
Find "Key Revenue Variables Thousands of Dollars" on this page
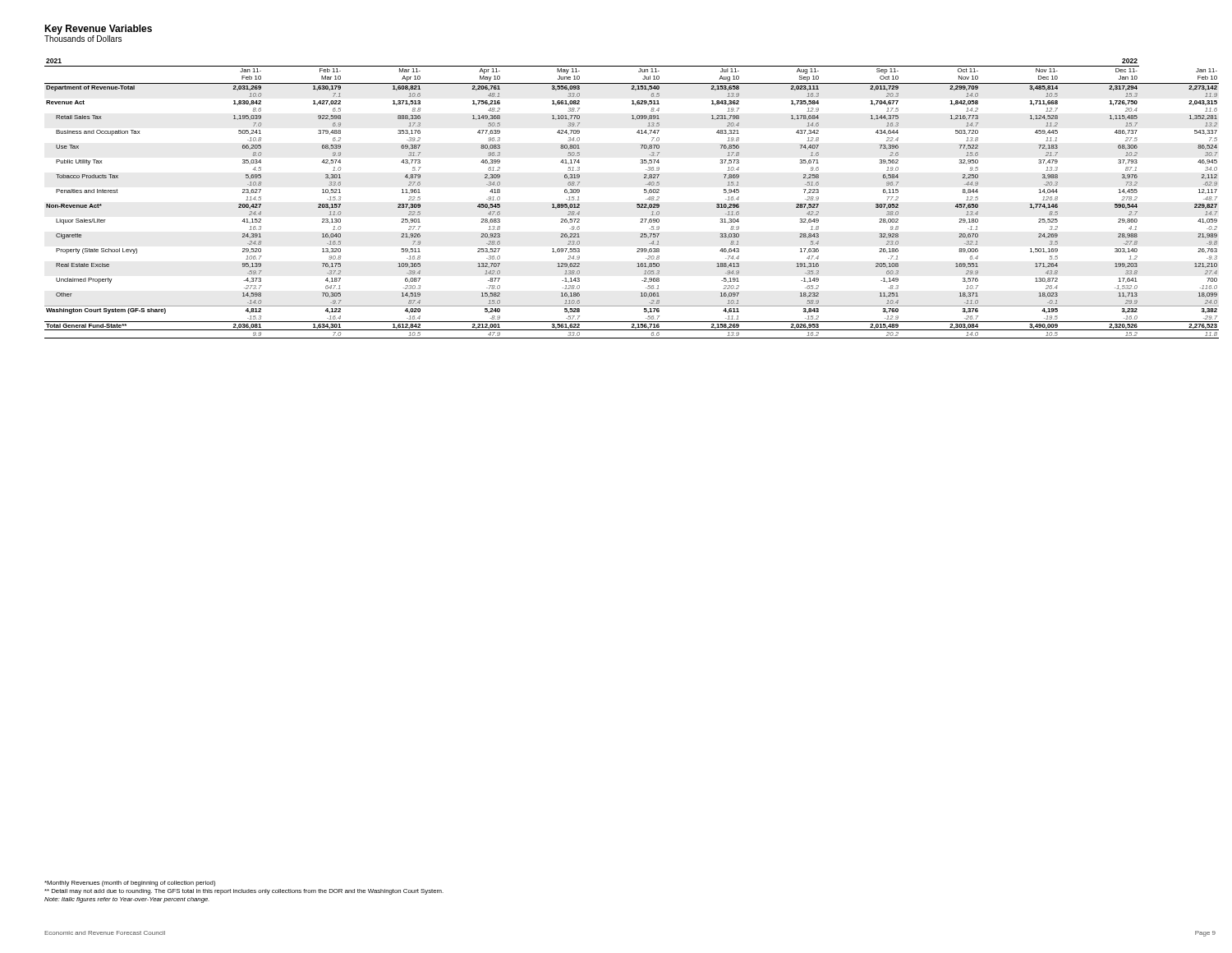[98, 33]
